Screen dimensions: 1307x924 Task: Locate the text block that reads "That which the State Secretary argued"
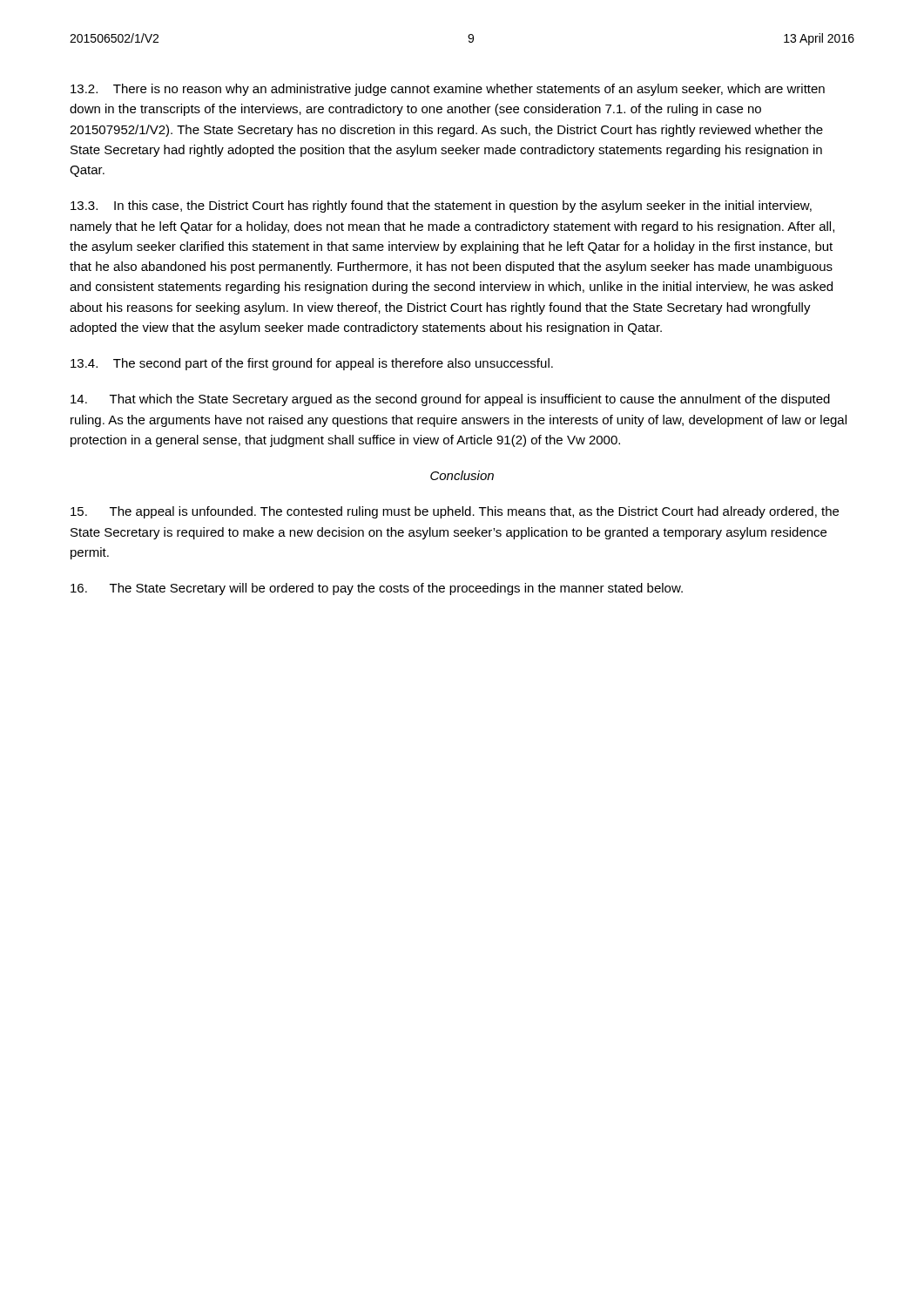pyautogui.click(x=459, y=419)
